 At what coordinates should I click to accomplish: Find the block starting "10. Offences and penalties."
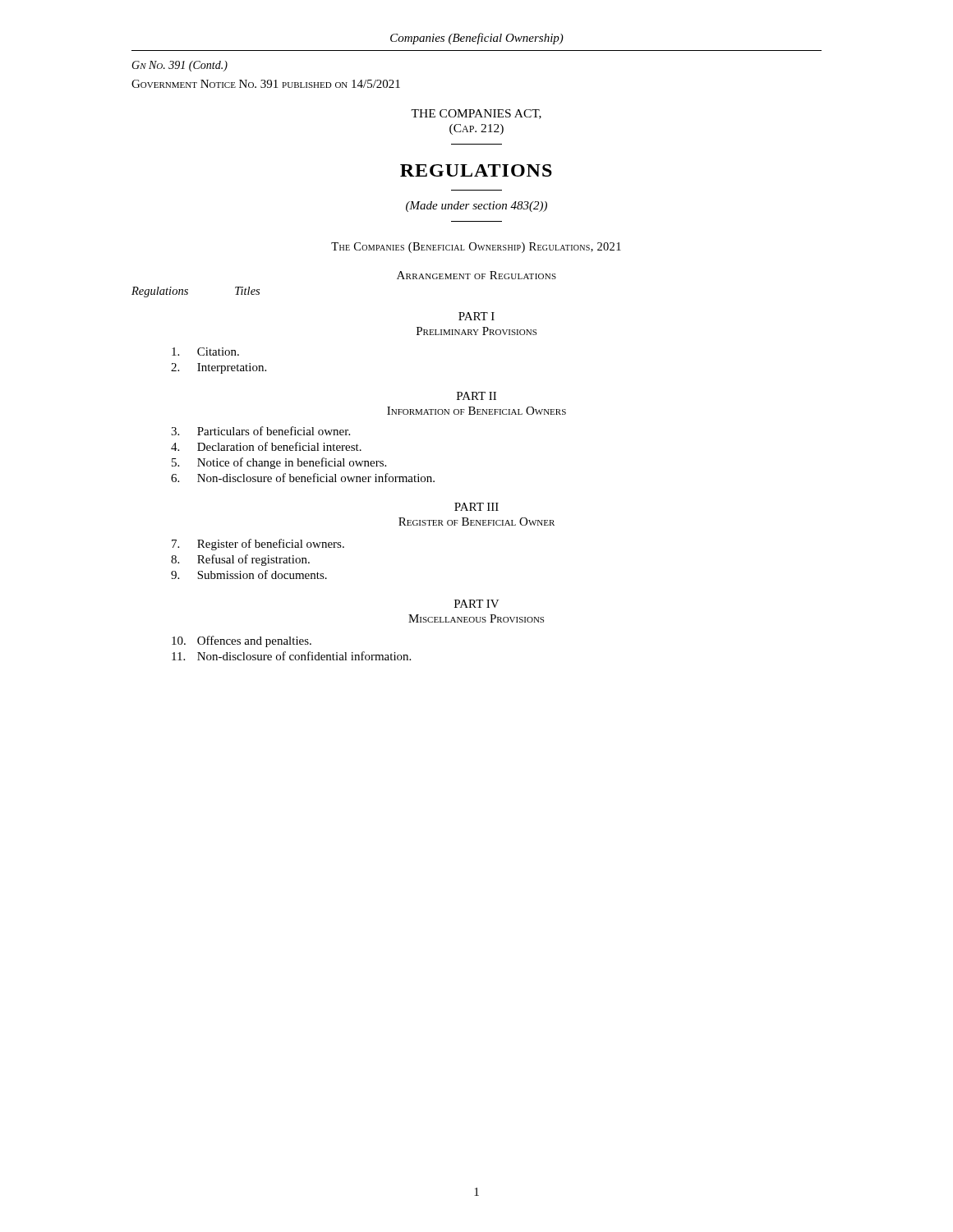click(x=241, y=641)
